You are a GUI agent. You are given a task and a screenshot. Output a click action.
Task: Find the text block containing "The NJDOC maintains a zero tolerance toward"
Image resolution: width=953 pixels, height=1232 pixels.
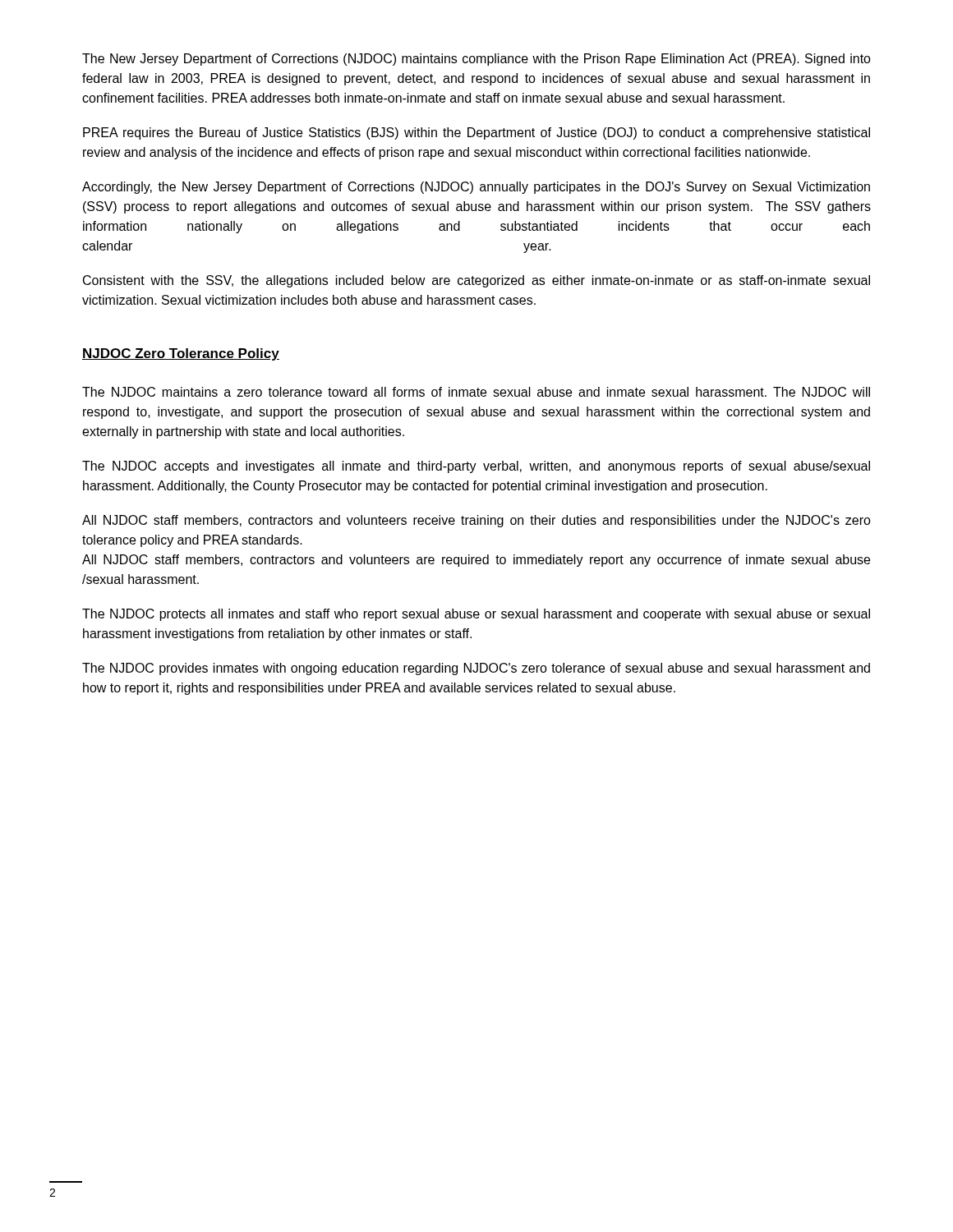coord(476,412)
